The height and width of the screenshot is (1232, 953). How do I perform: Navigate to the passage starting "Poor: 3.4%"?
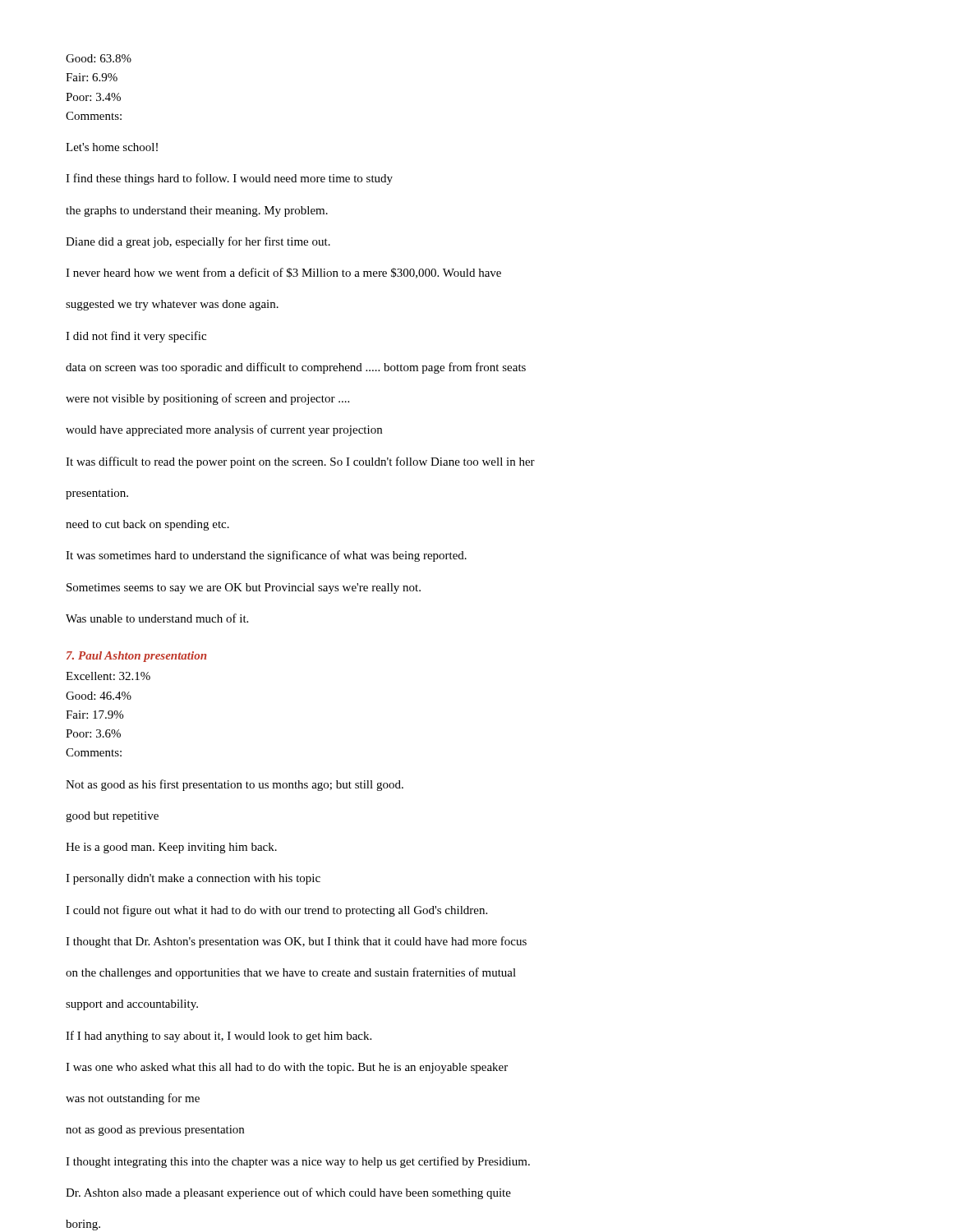pos(93,97)
